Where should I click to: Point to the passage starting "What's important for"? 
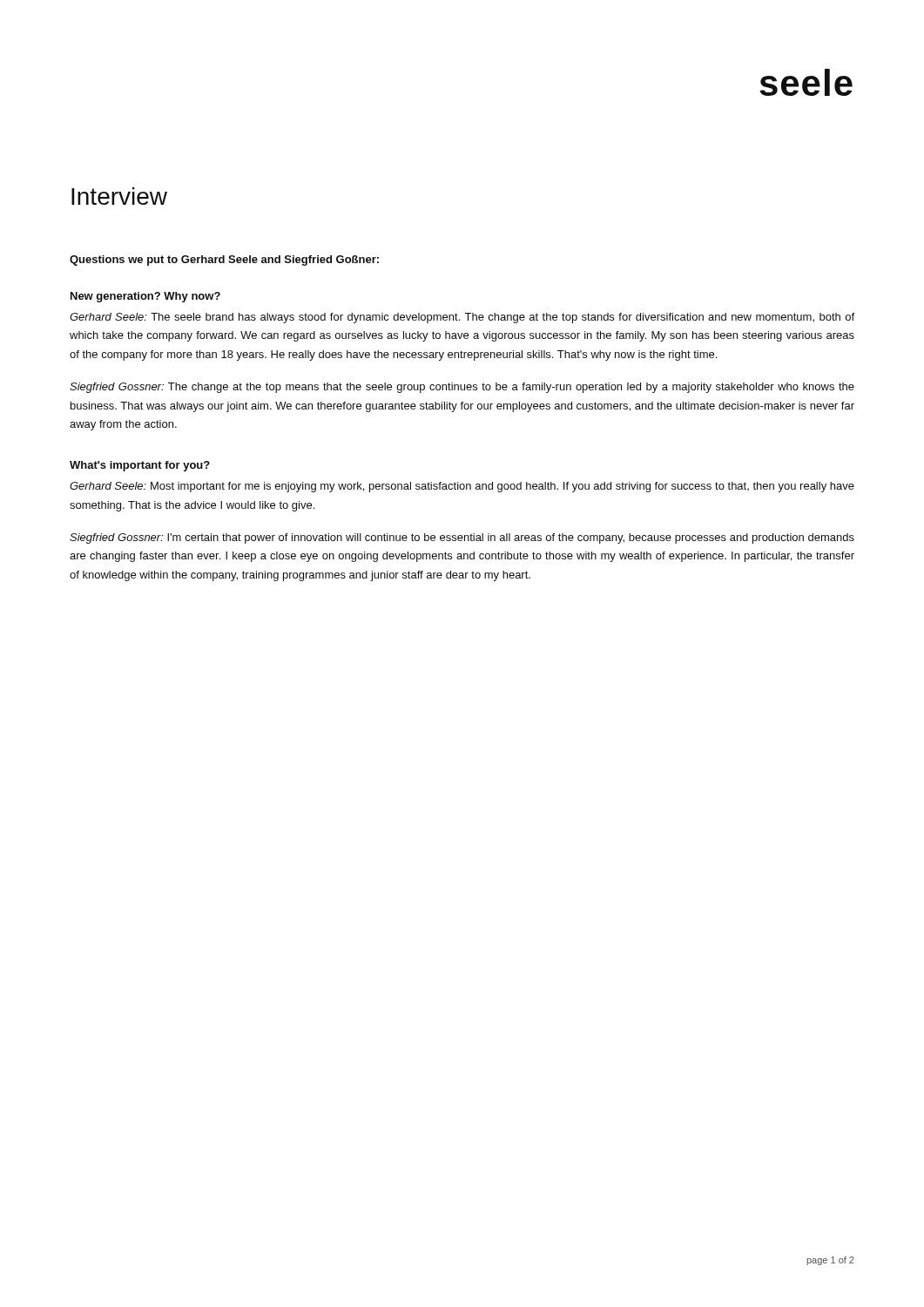click(140, 465)
